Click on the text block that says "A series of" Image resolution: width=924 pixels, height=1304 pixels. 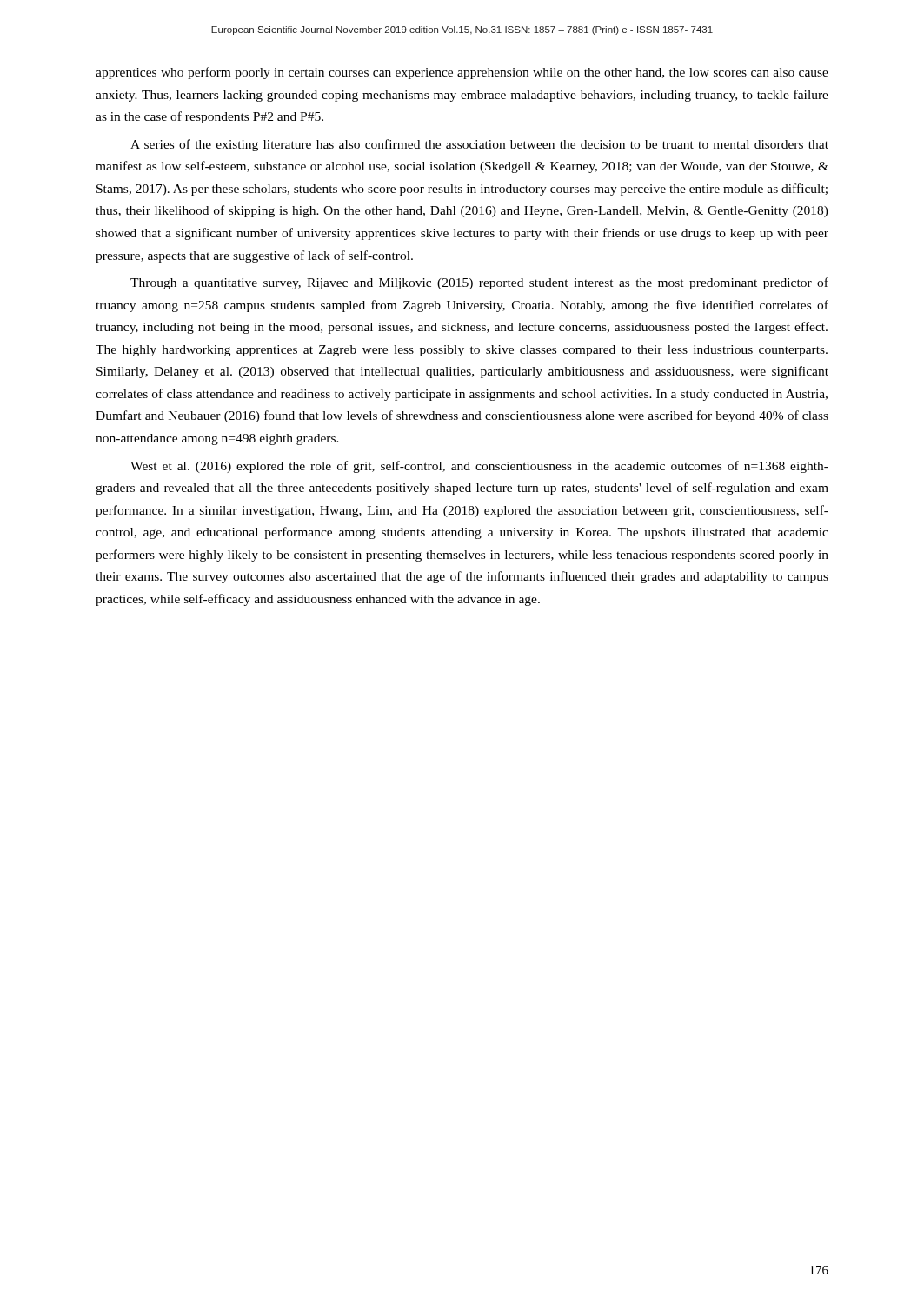(462, 199)
